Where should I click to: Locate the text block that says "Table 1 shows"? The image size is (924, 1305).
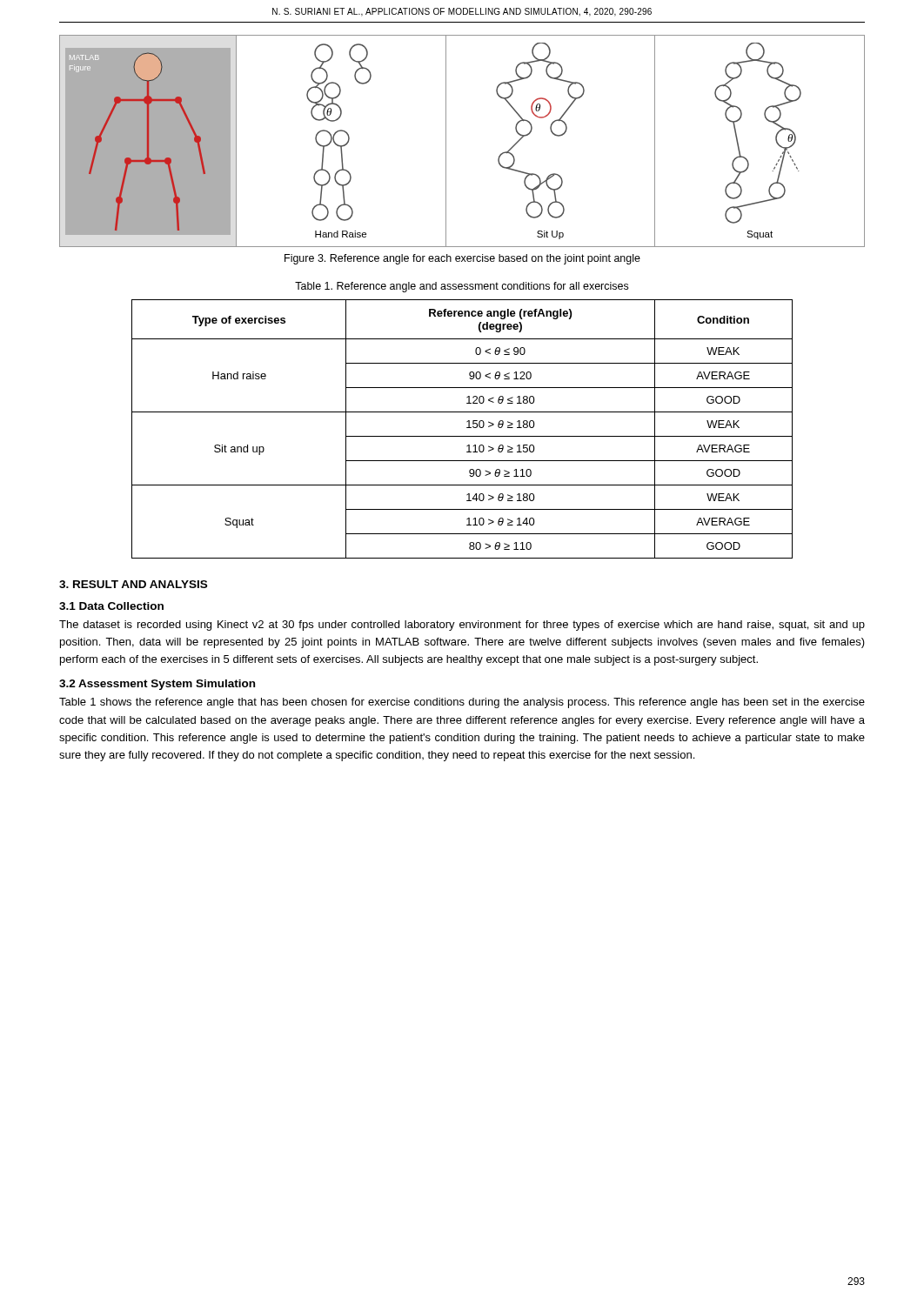point(462,728)
